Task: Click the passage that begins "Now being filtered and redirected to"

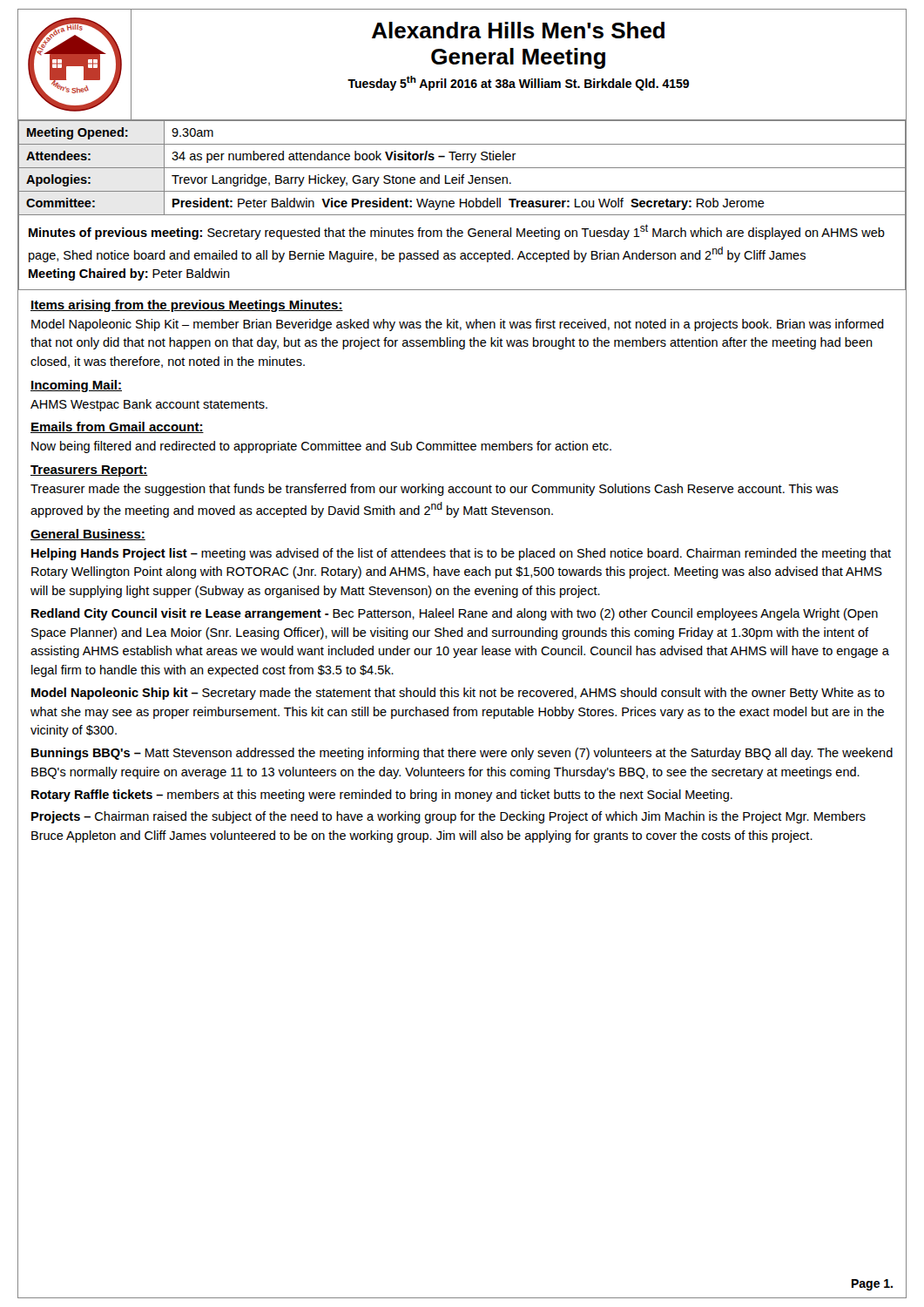Action: coord(321,446)
